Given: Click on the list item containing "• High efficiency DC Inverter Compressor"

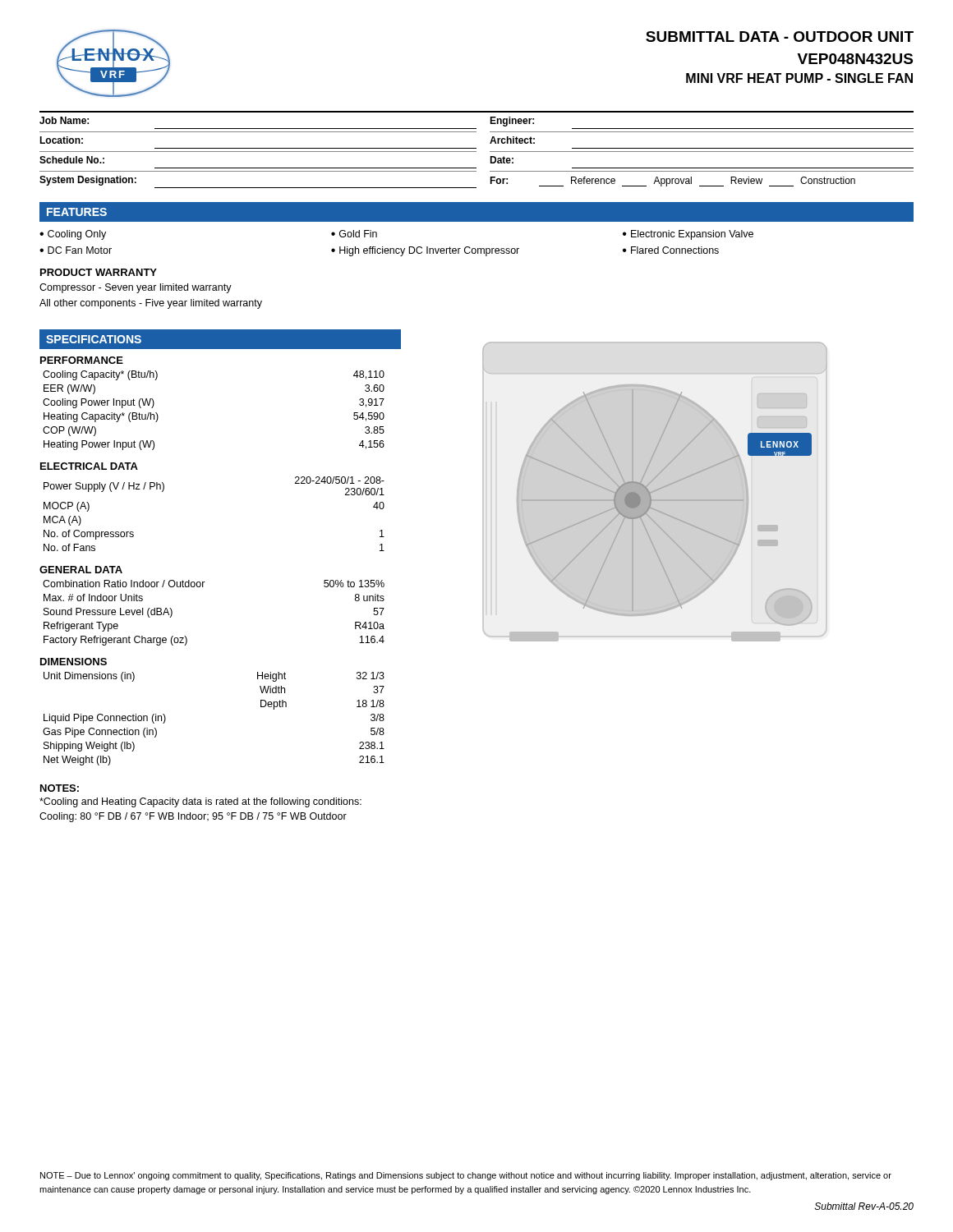Looking at the screenshot, I should [425, 250].
